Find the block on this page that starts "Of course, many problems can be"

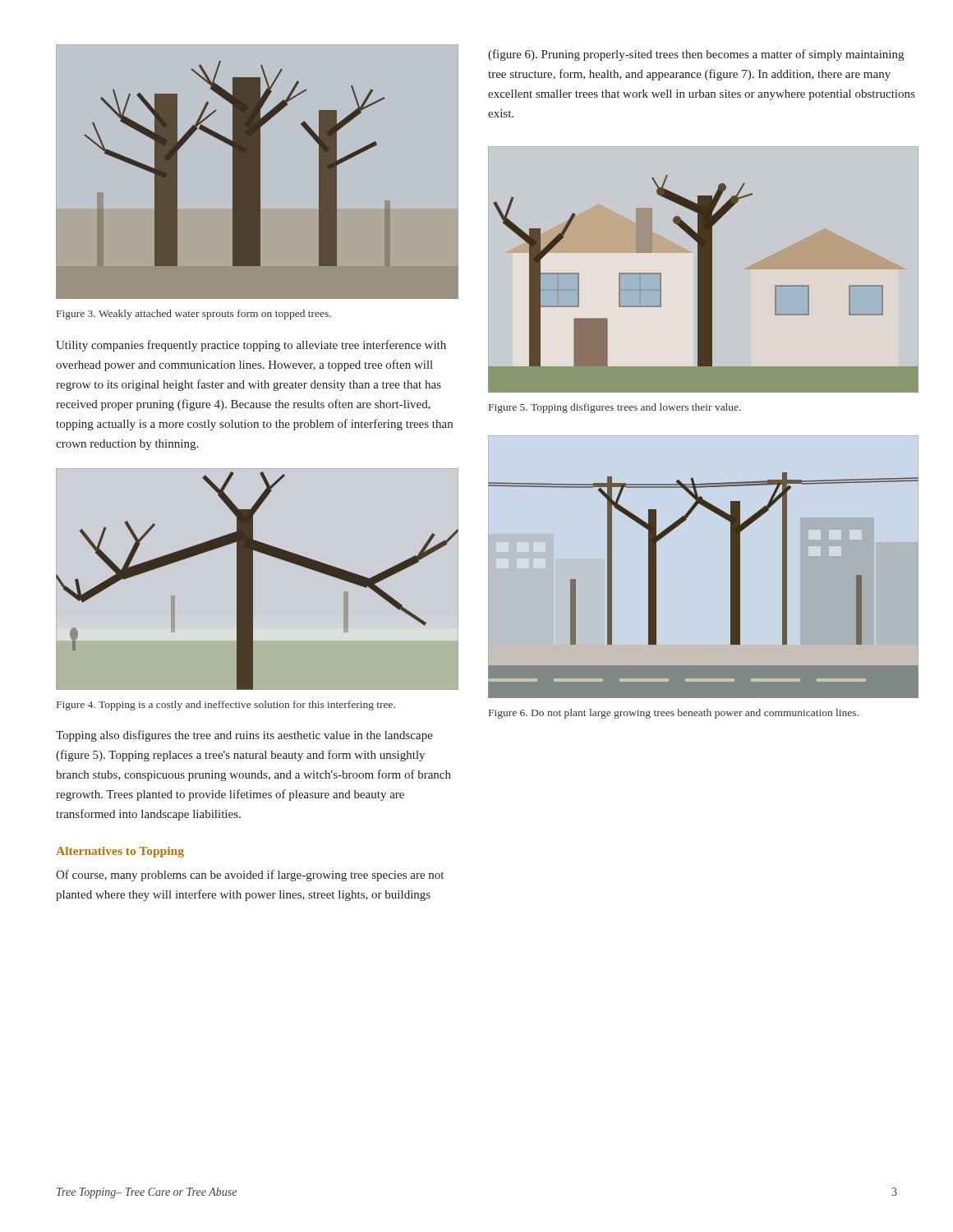(x=257, y=885)
